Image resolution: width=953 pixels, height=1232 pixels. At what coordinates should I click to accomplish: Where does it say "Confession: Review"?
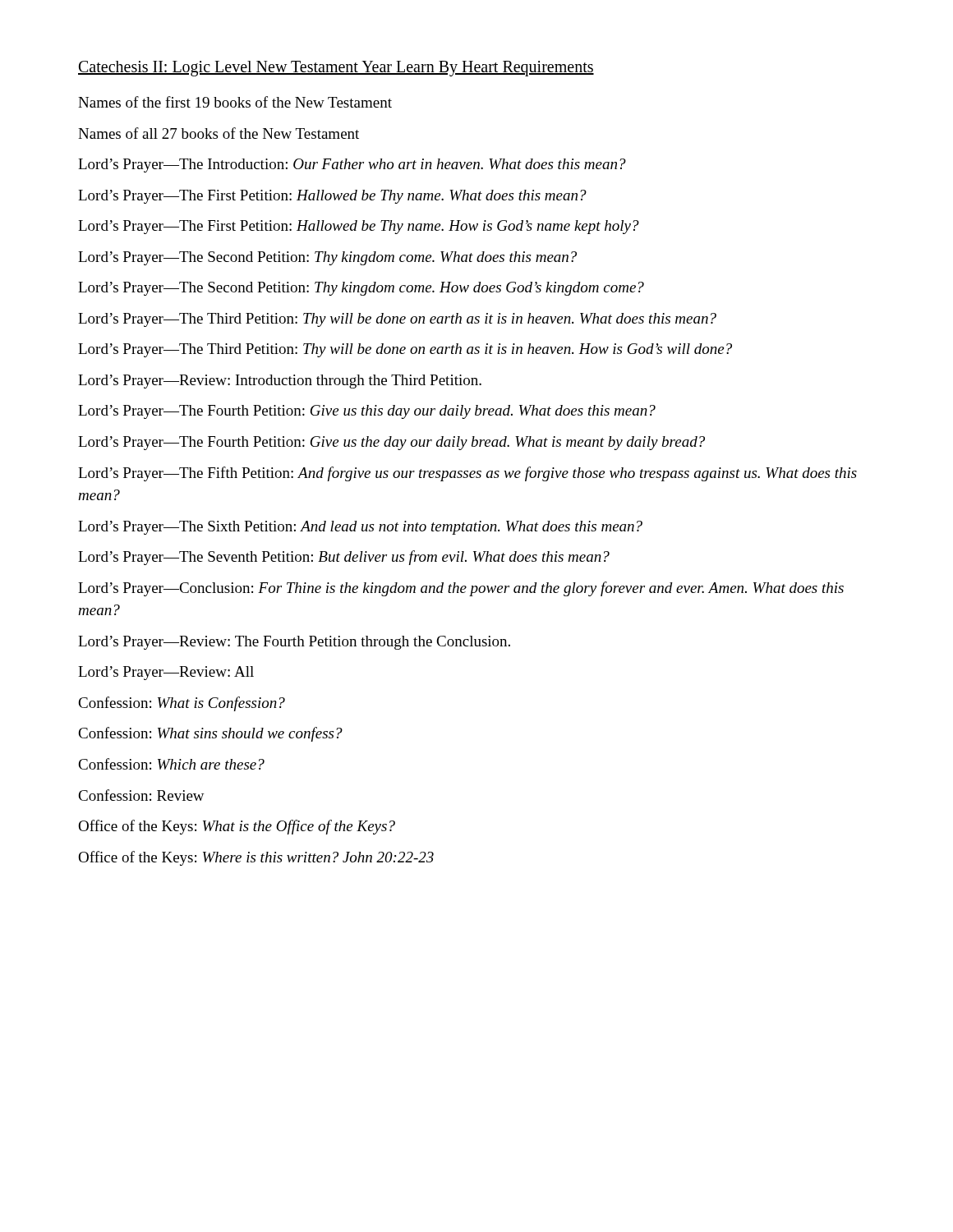pos(141,795)
